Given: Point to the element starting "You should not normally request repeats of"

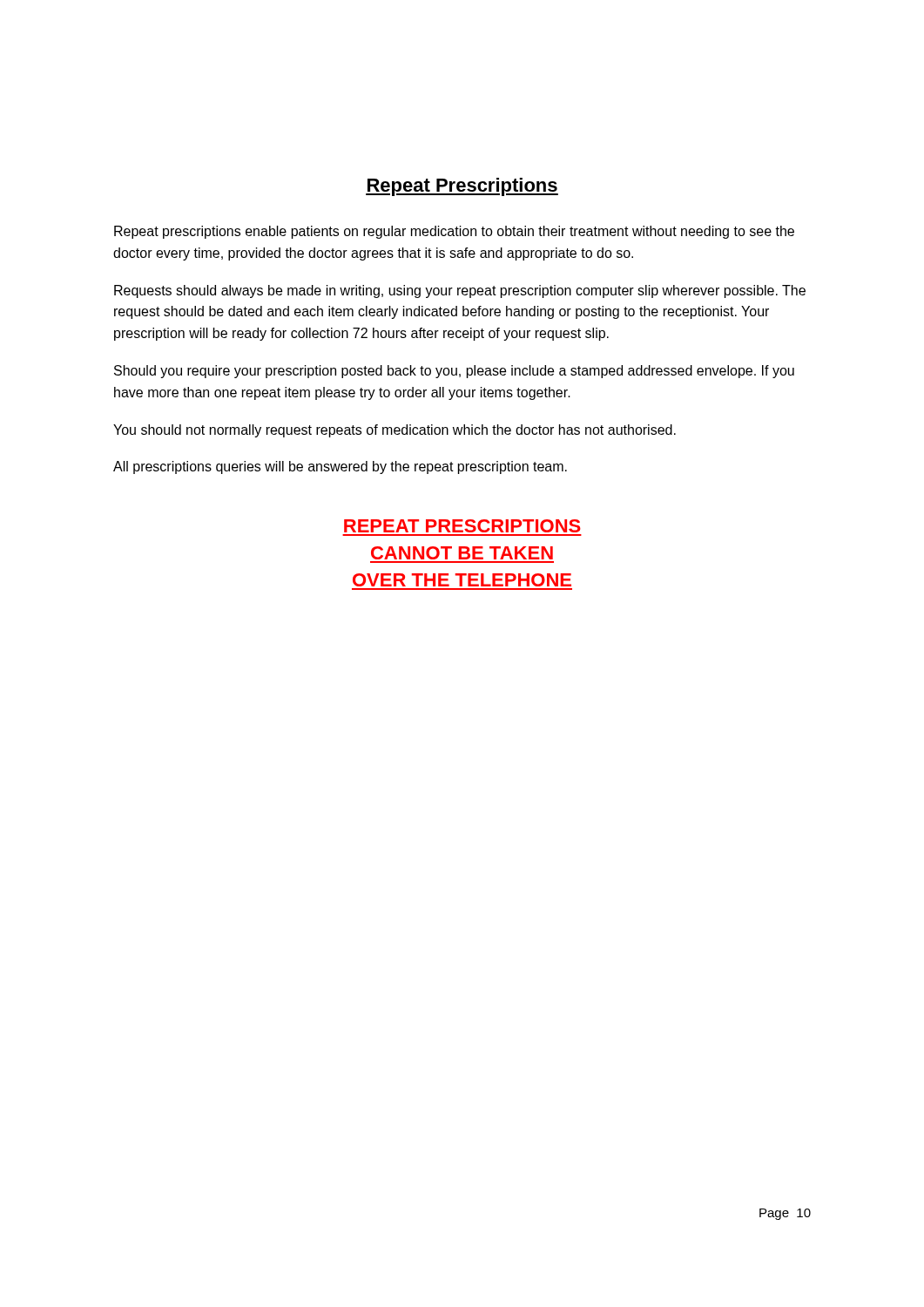Looking at the screenshot, I should point(395,430).
